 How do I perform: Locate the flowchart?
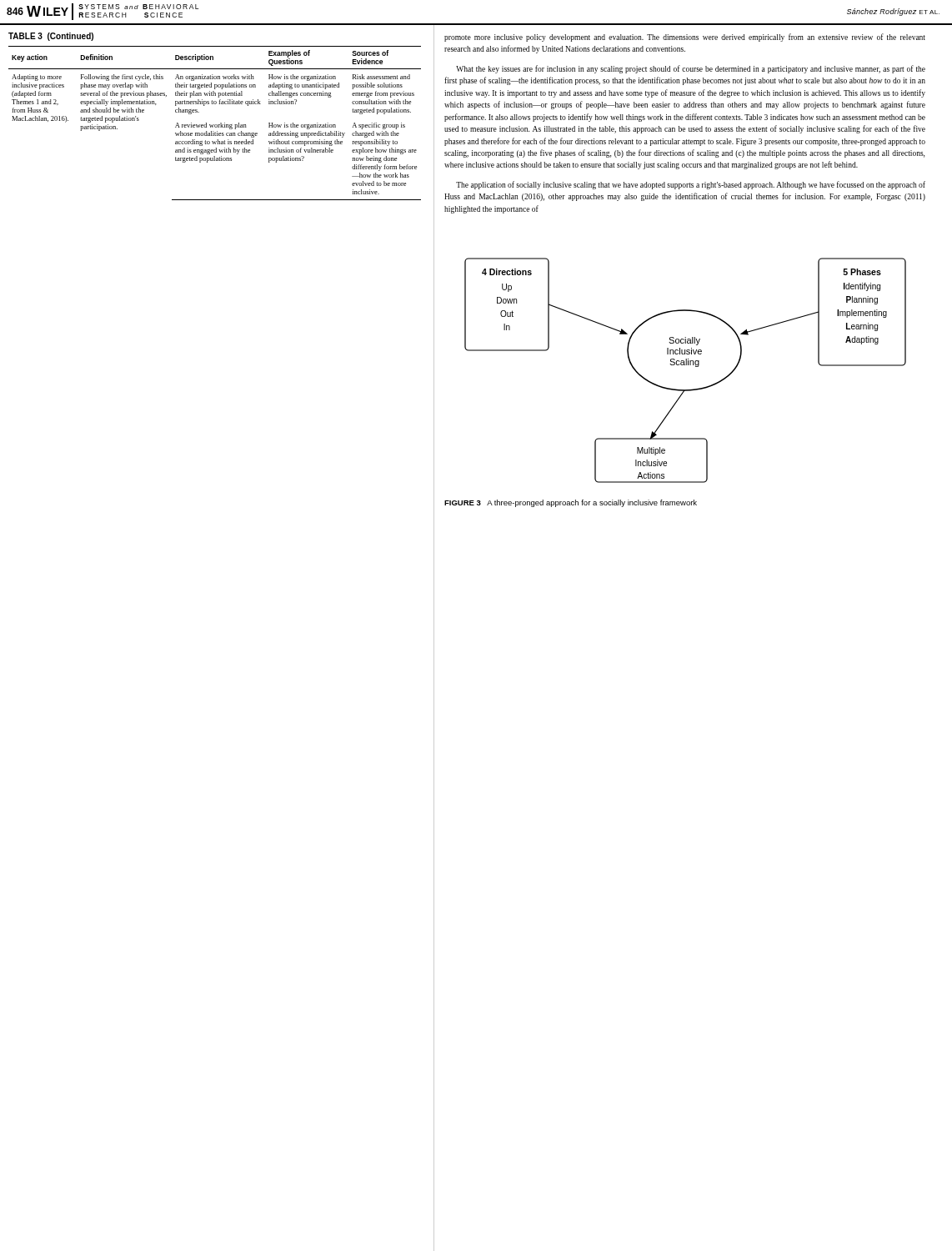click(x=685, y=359)
